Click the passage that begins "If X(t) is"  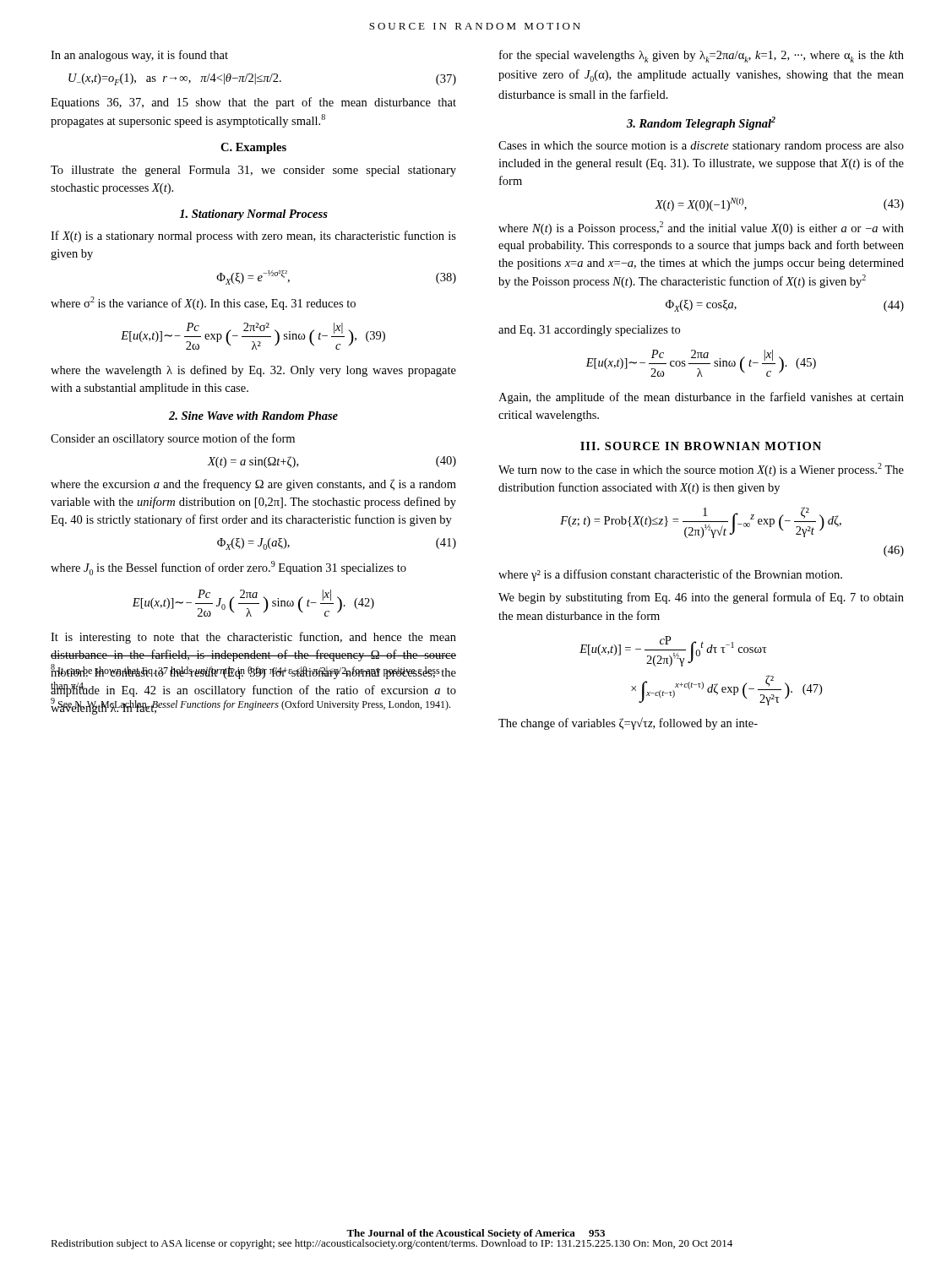click(x=253, y=245)
